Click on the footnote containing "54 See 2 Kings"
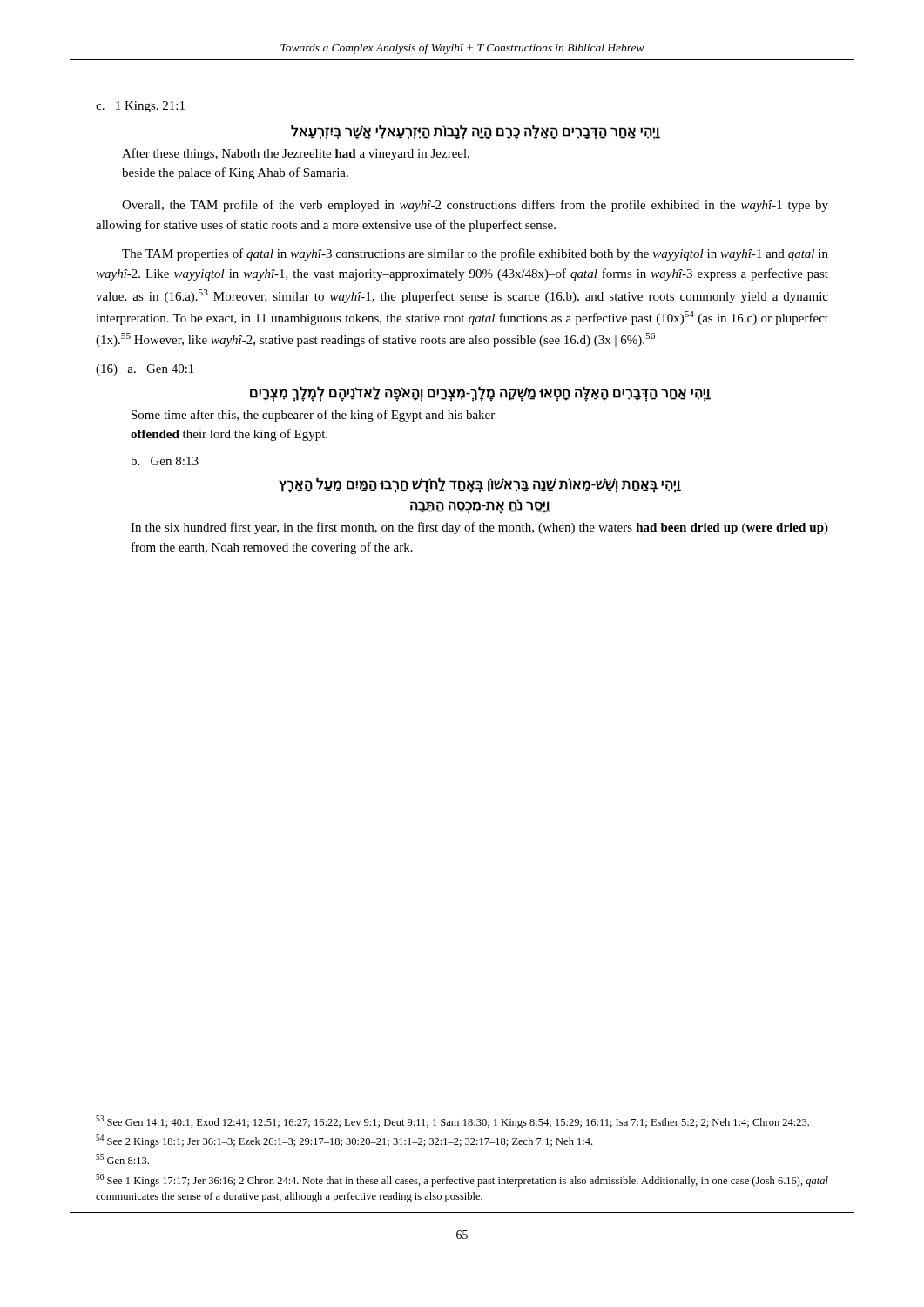Viewport: 924px width, 1307px height. [345, 1141]
